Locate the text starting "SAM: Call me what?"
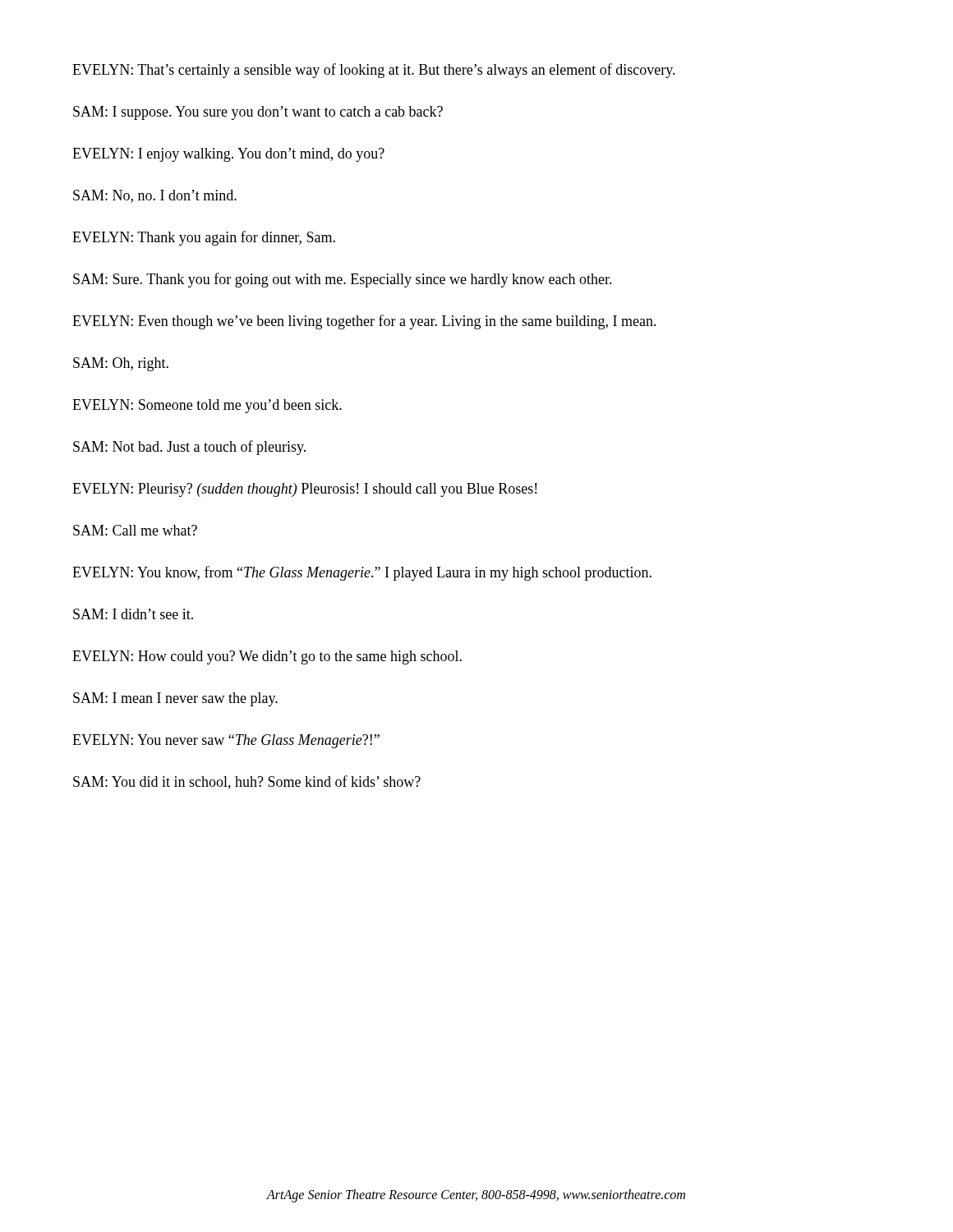The image size is (953, 1232). pyautogui.click(x=135, y=531)
